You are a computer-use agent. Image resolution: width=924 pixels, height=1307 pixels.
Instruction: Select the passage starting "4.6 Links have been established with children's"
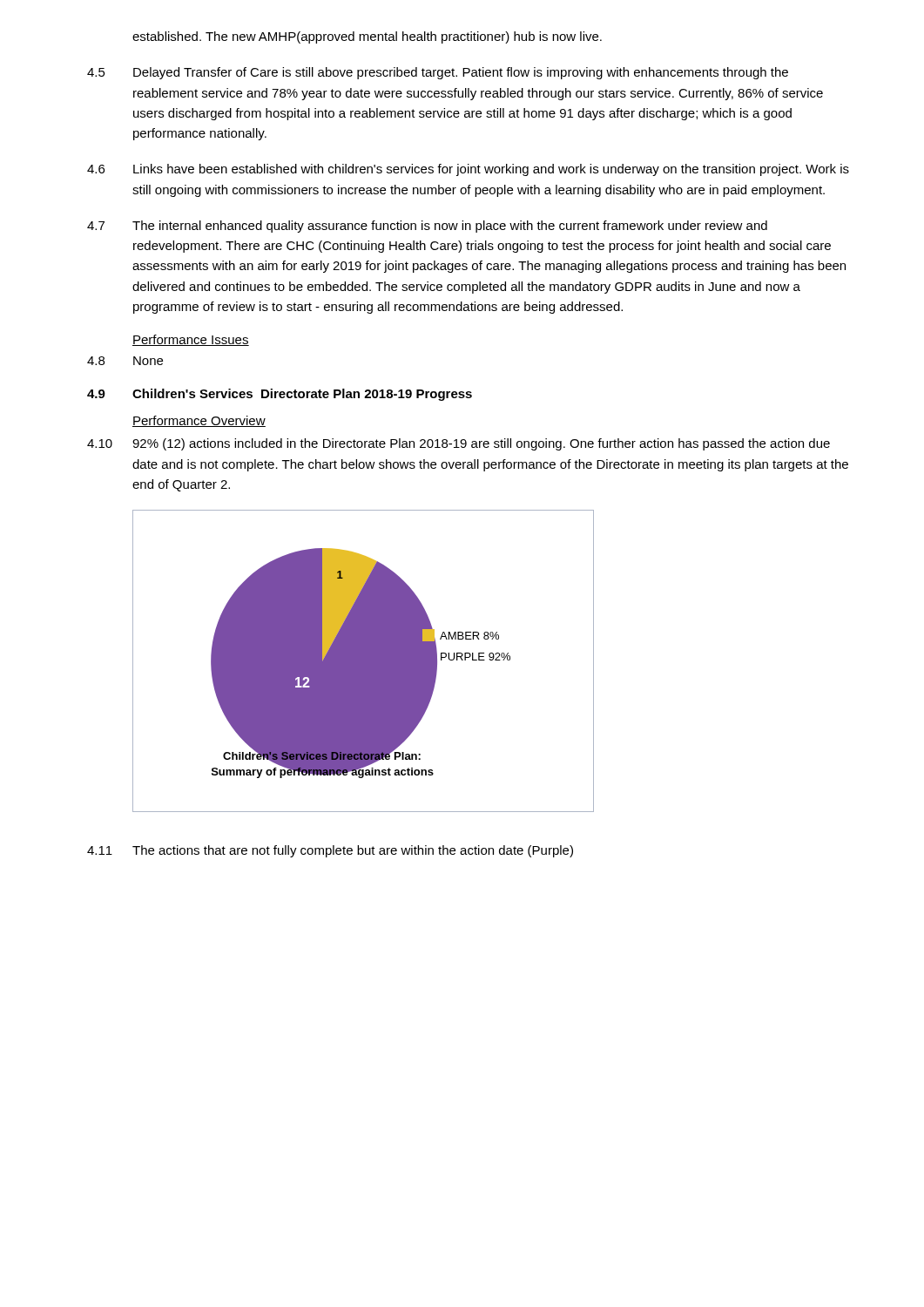tap(470, 179)
